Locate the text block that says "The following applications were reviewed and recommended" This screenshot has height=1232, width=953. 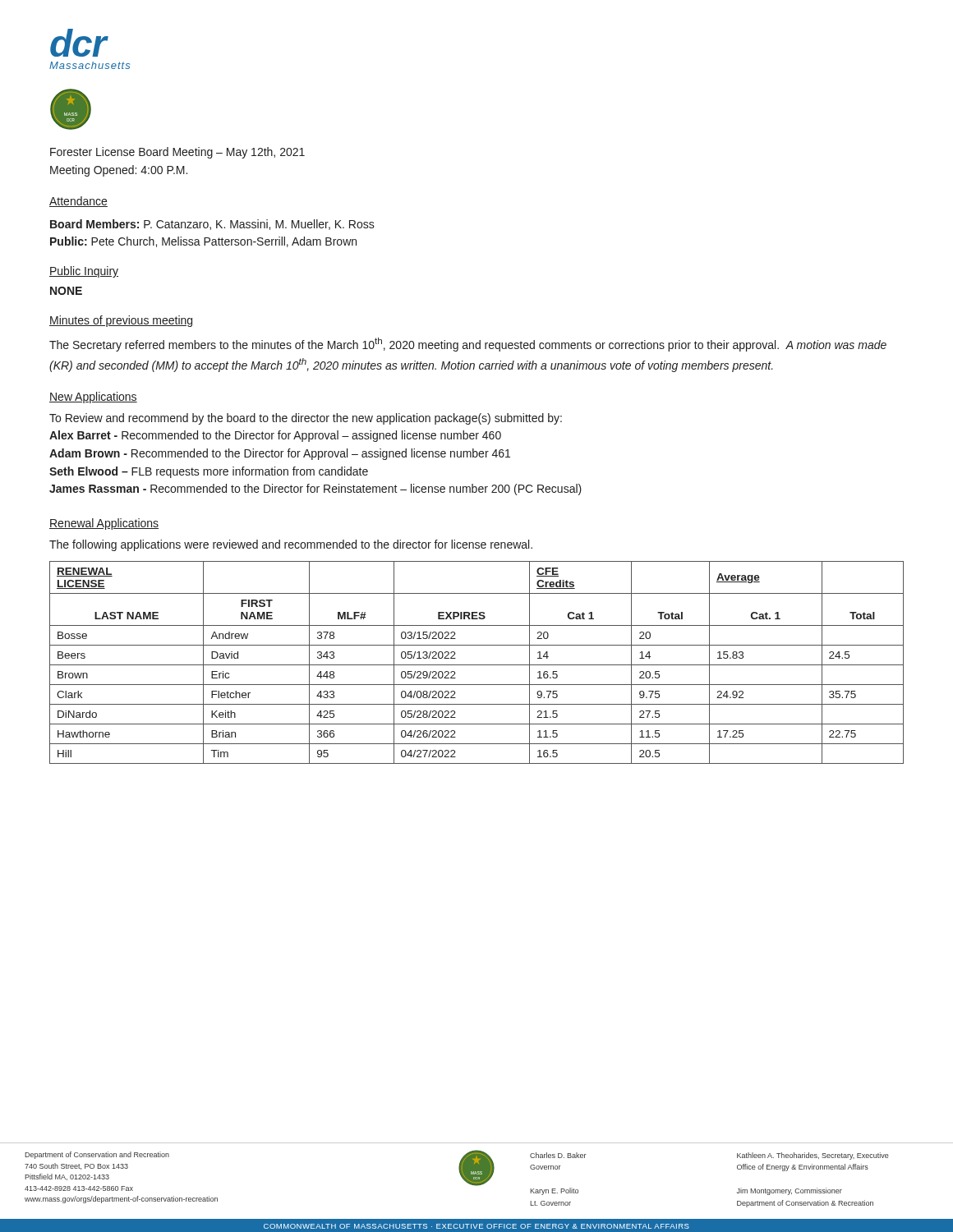291,544
